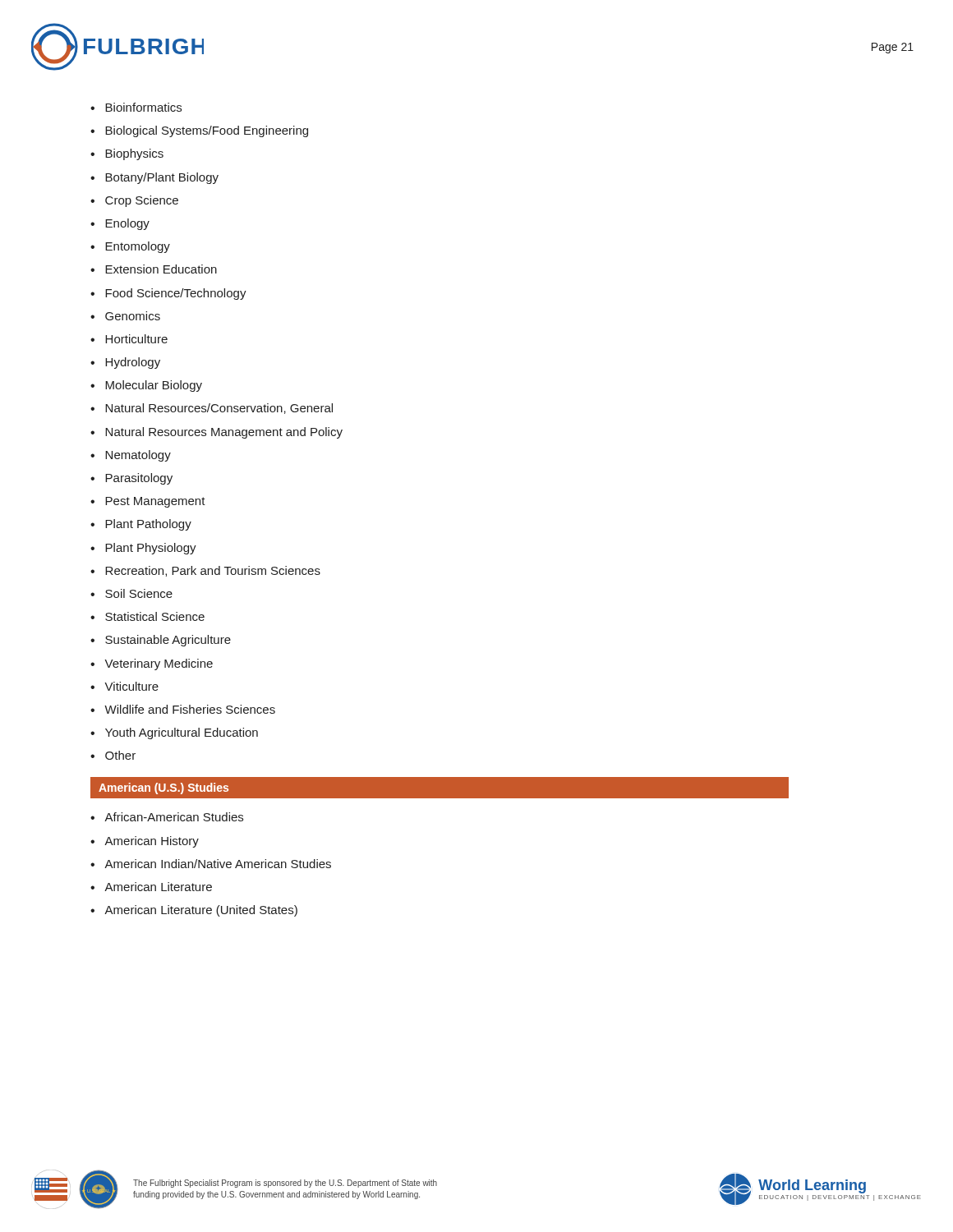Click on the list item that says "Natural Resources Management and Policy"

pos(224,431)
